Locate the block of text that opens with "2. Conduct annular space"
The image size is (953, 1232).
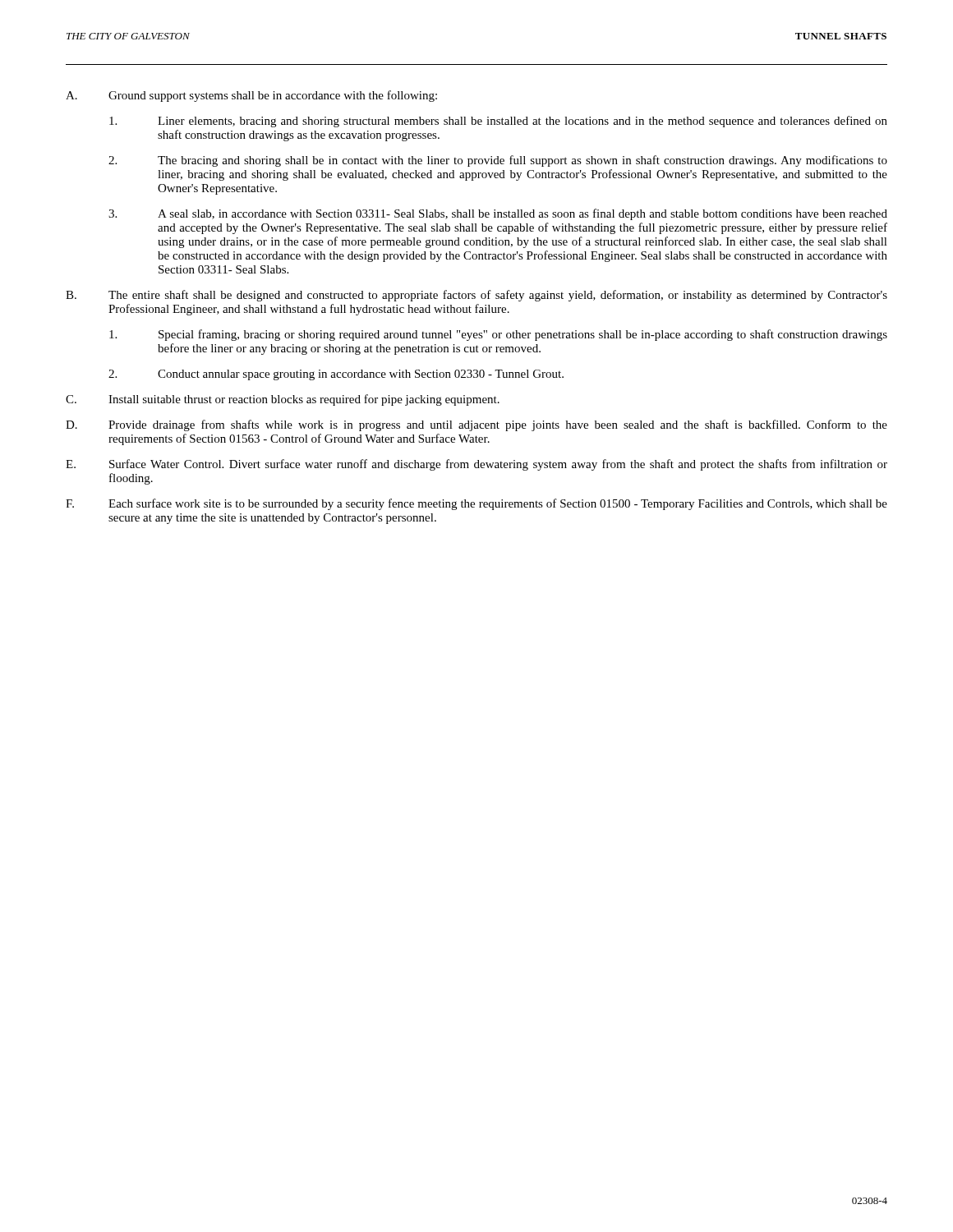click(x=498, y=374)
